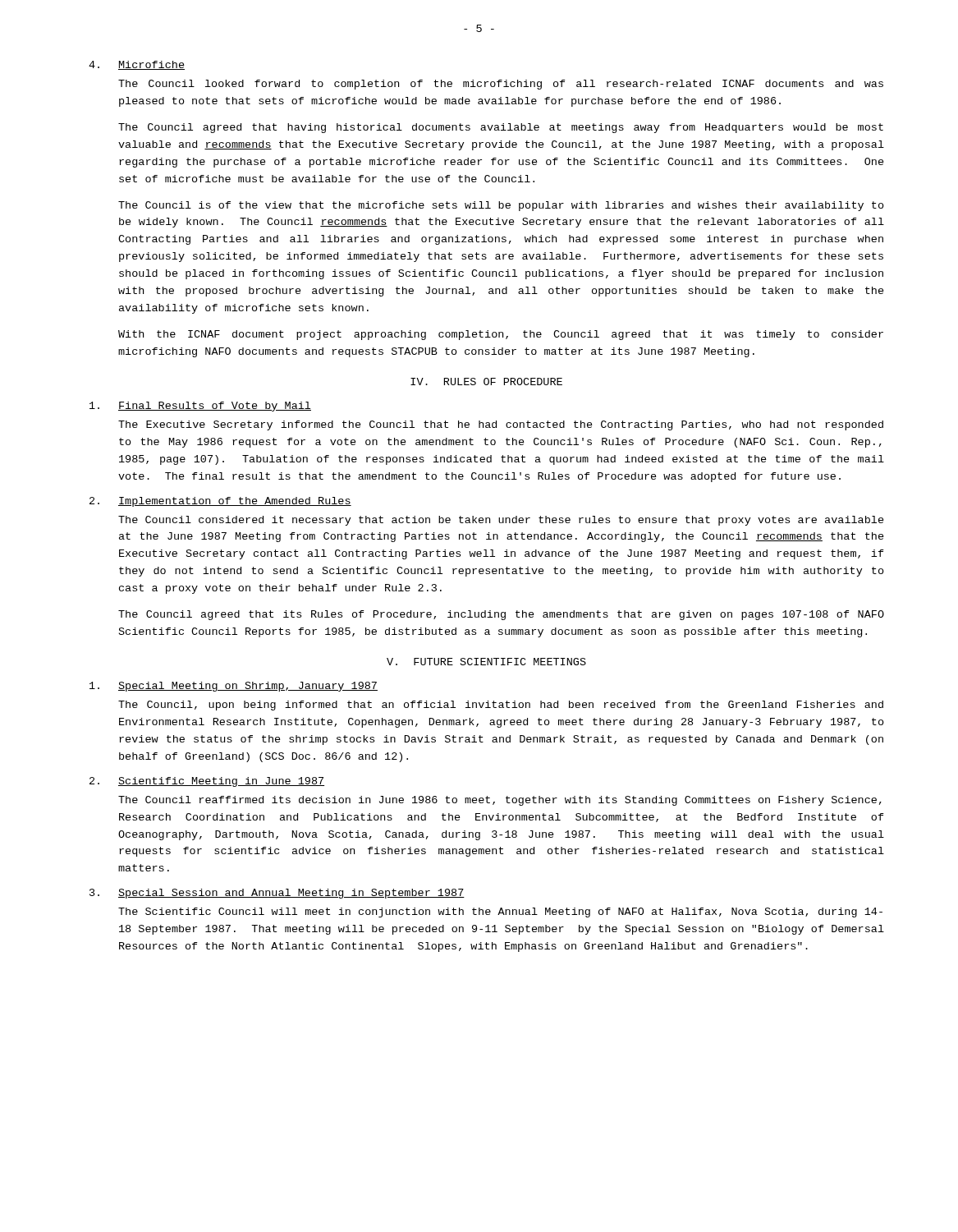Image resolution: width=958 pixels, height=1232 pixels.
Task: Select the text block that says "The Council is of the view that"
Action: 501,257
